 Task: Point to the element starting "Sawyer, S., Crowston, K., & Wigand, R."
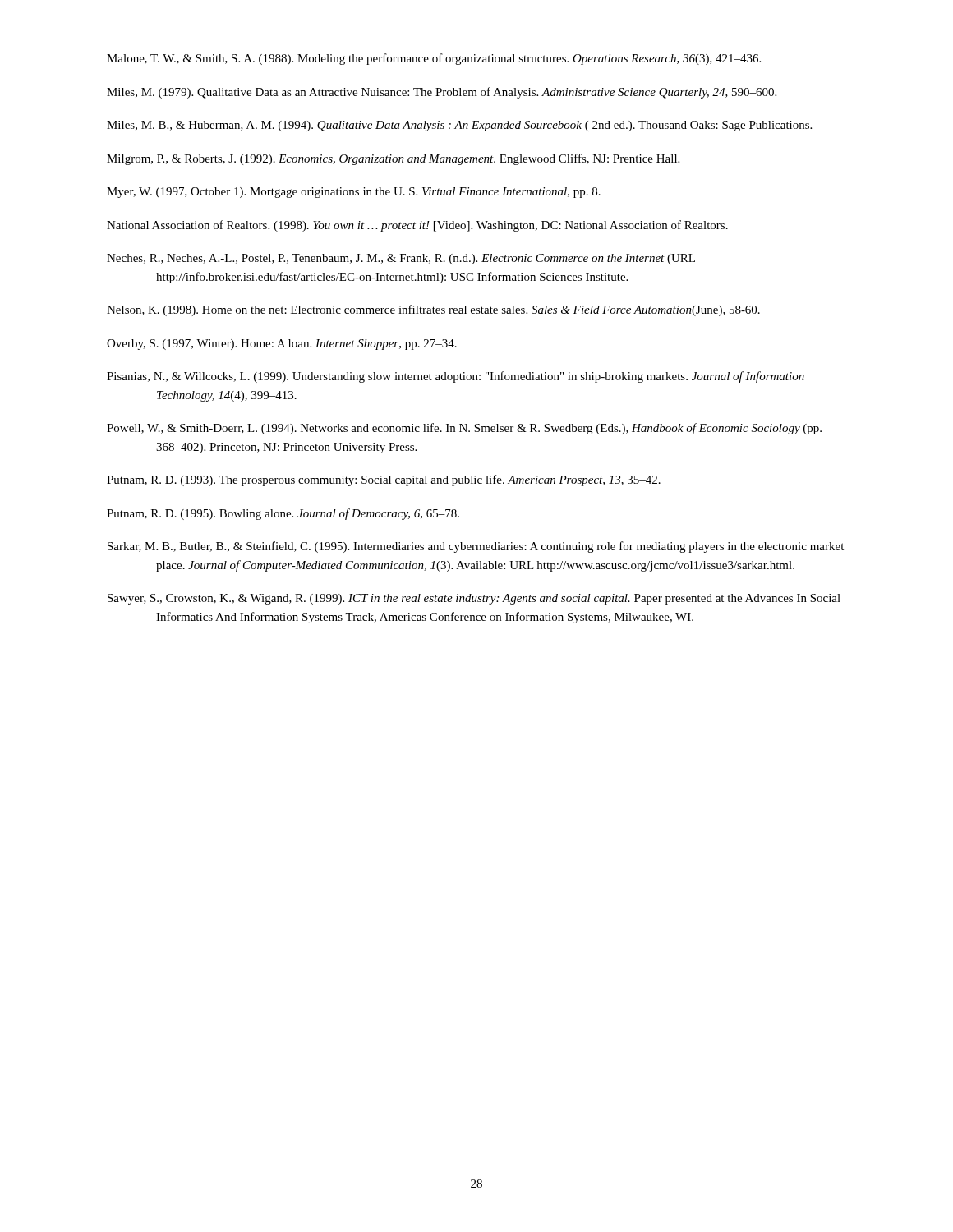474,607
